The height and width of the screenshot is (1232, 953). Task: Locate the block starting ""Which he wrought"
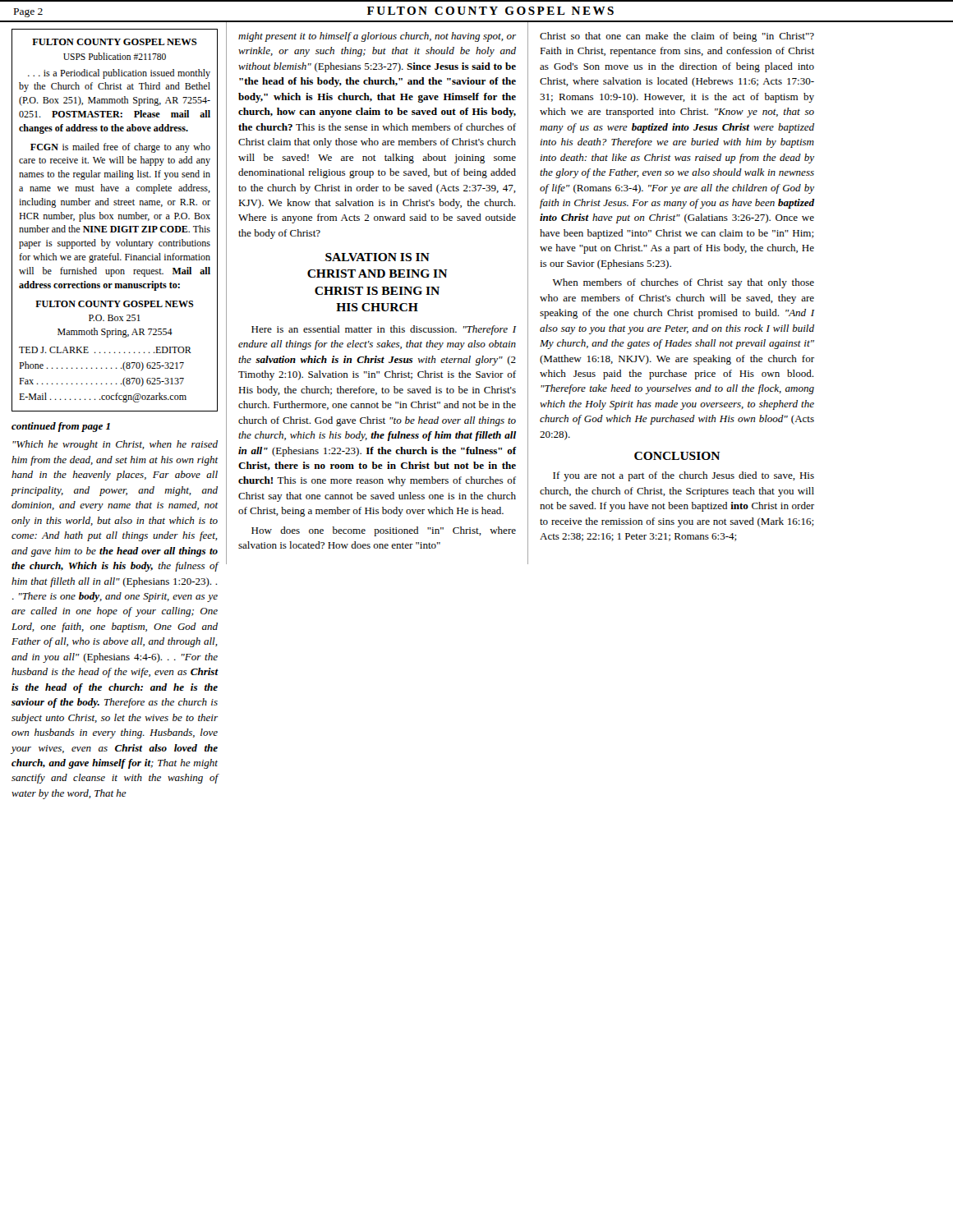115,619
